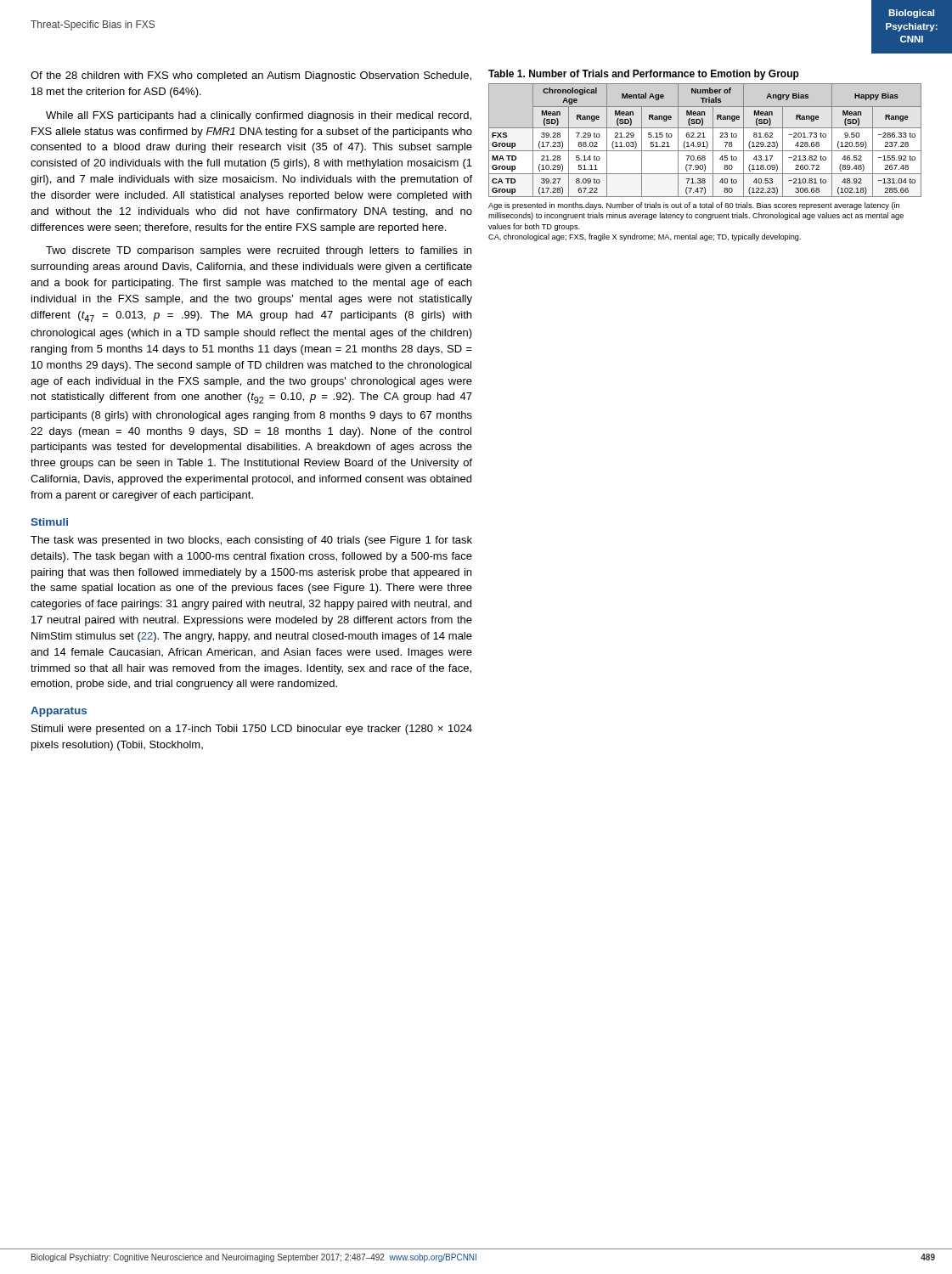This screenshot has height=1274, width=952.
Task: Point to the passage starting "Age is presented"
Action: pos(696,221)
